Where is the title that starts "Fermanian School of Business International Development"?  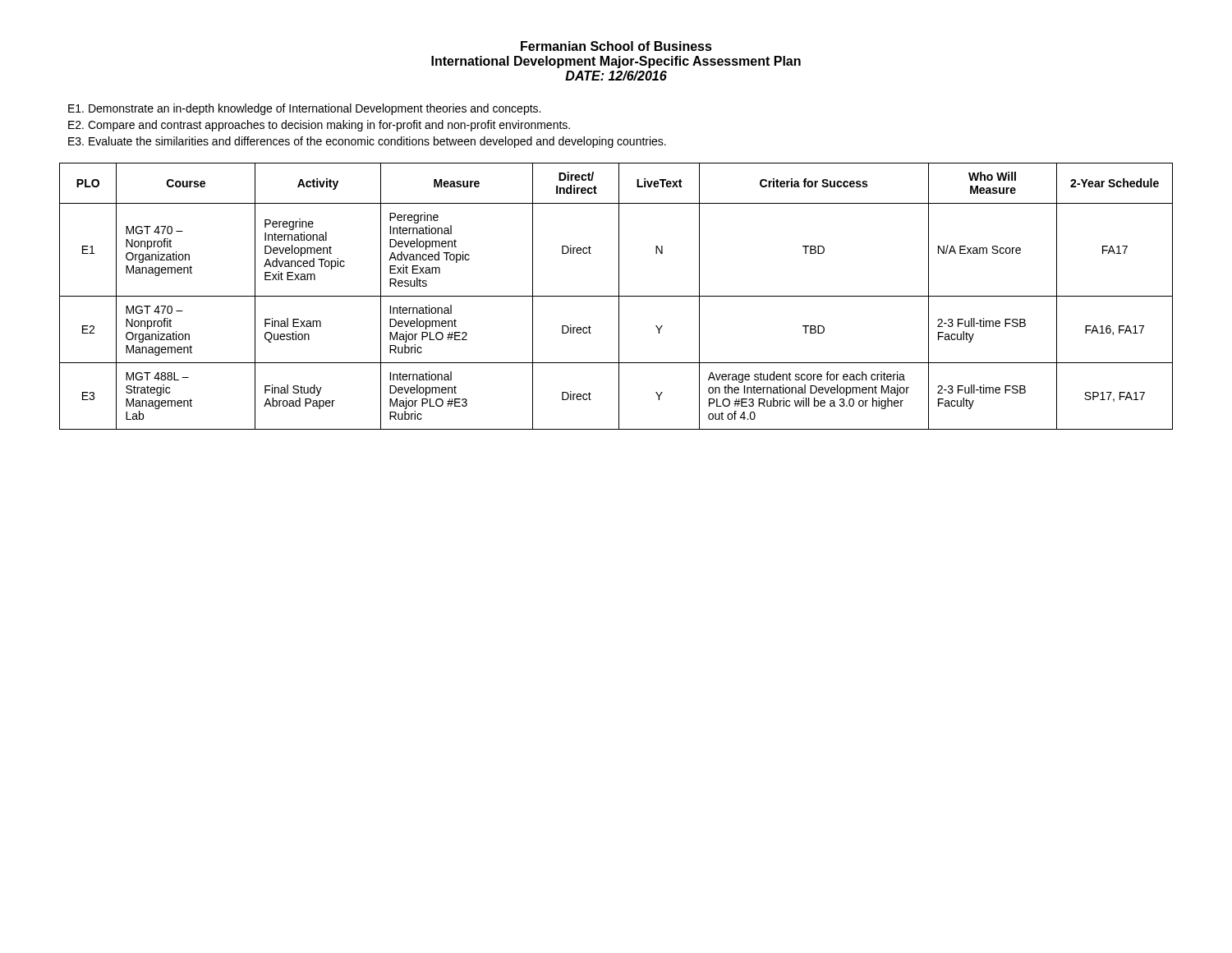616,62
